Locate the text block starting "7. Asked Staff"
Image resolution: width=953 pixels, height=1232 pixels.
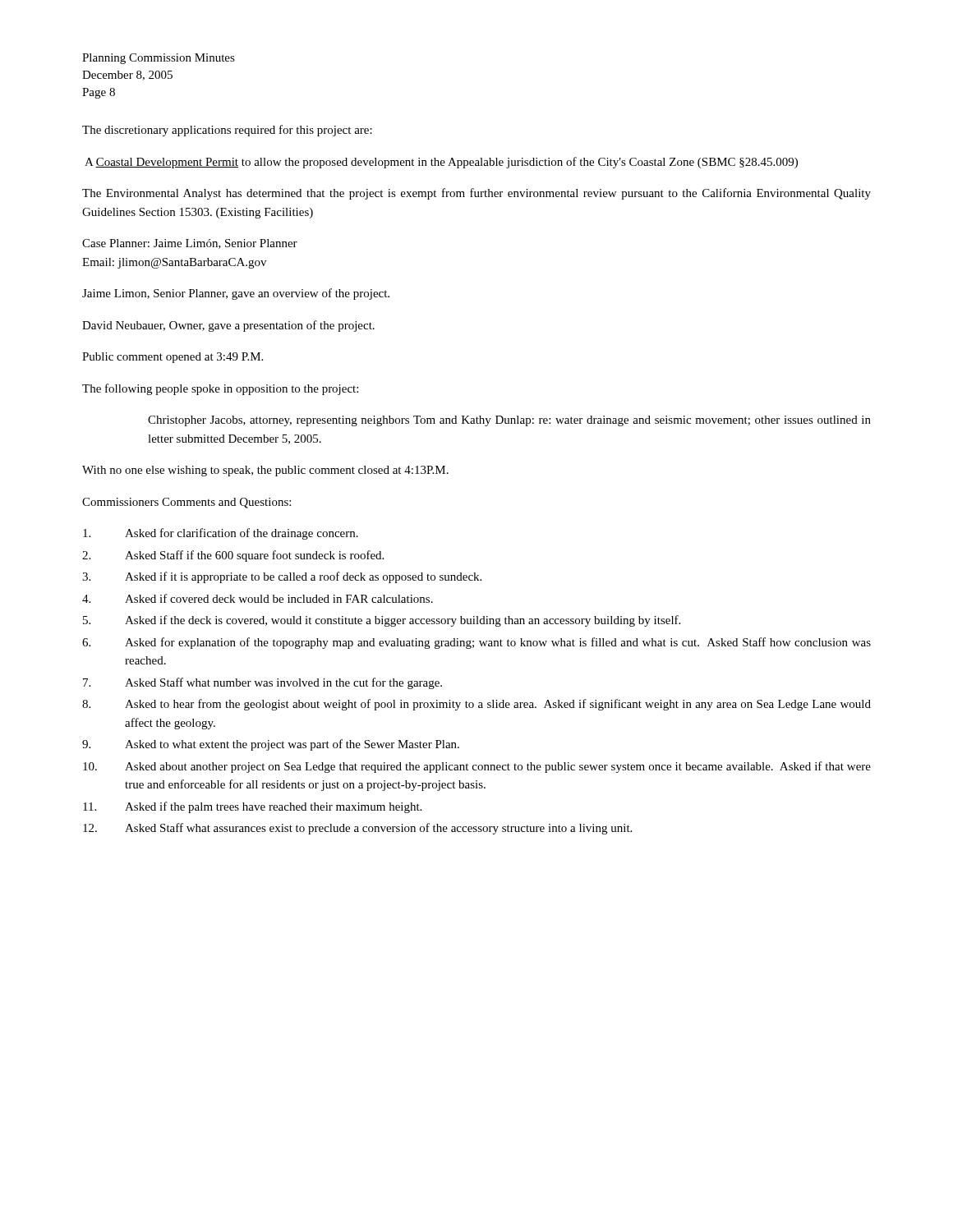262,683
